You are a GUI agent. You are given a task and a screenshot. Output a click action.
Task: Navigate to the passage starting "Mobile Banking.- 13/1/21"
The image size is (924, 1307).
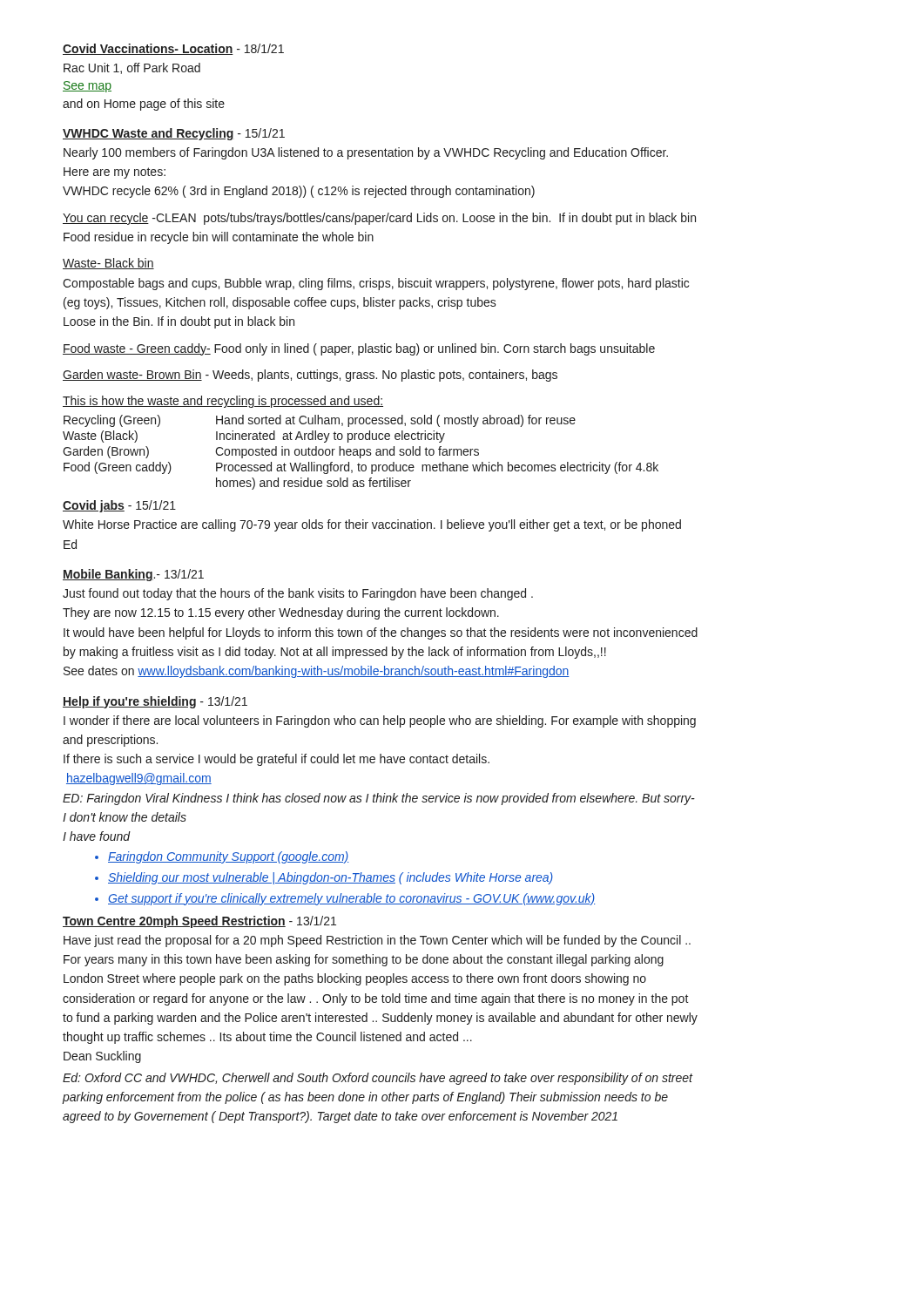click(134, 574)
